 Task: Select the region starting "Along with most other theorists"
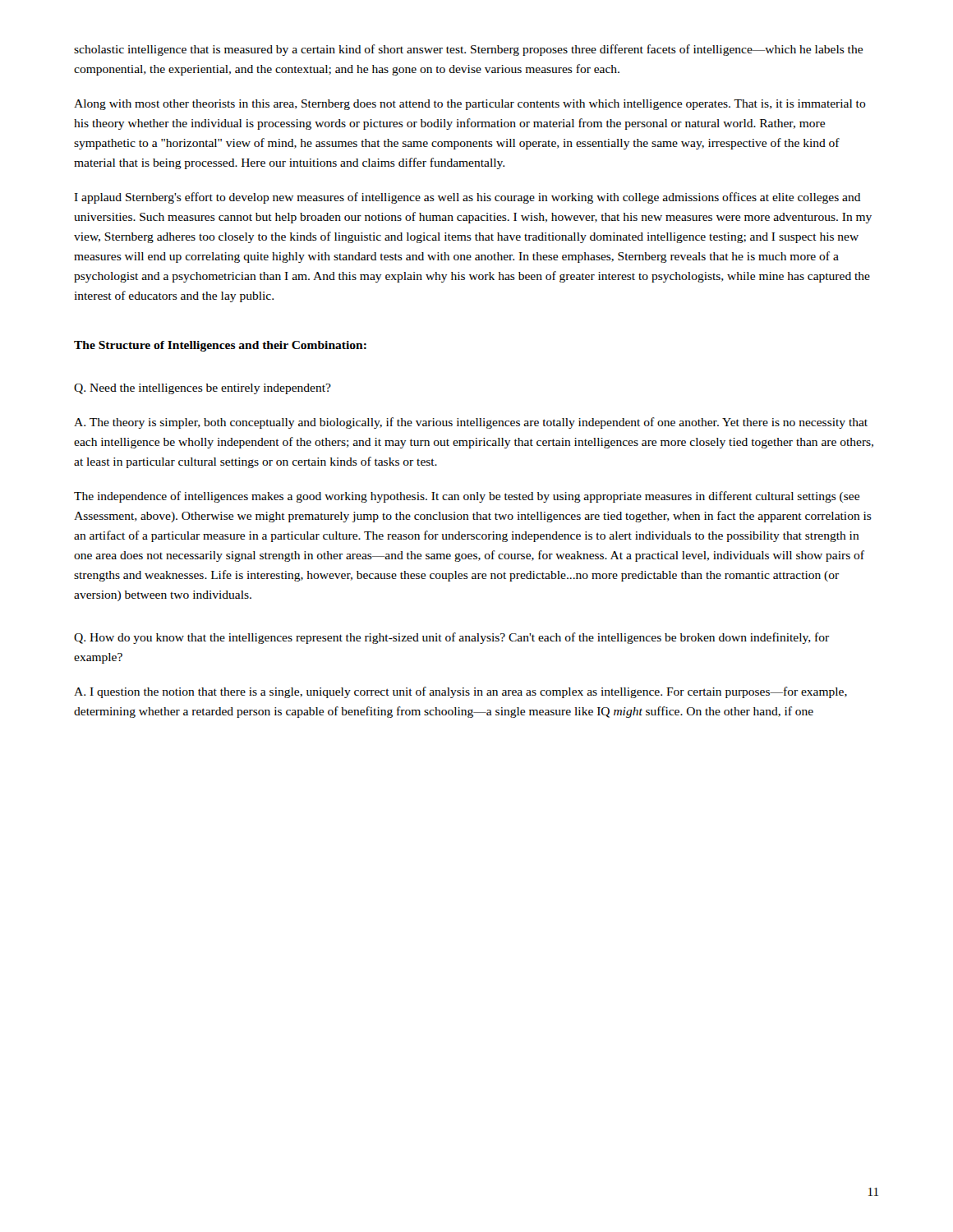pos(470,133)
